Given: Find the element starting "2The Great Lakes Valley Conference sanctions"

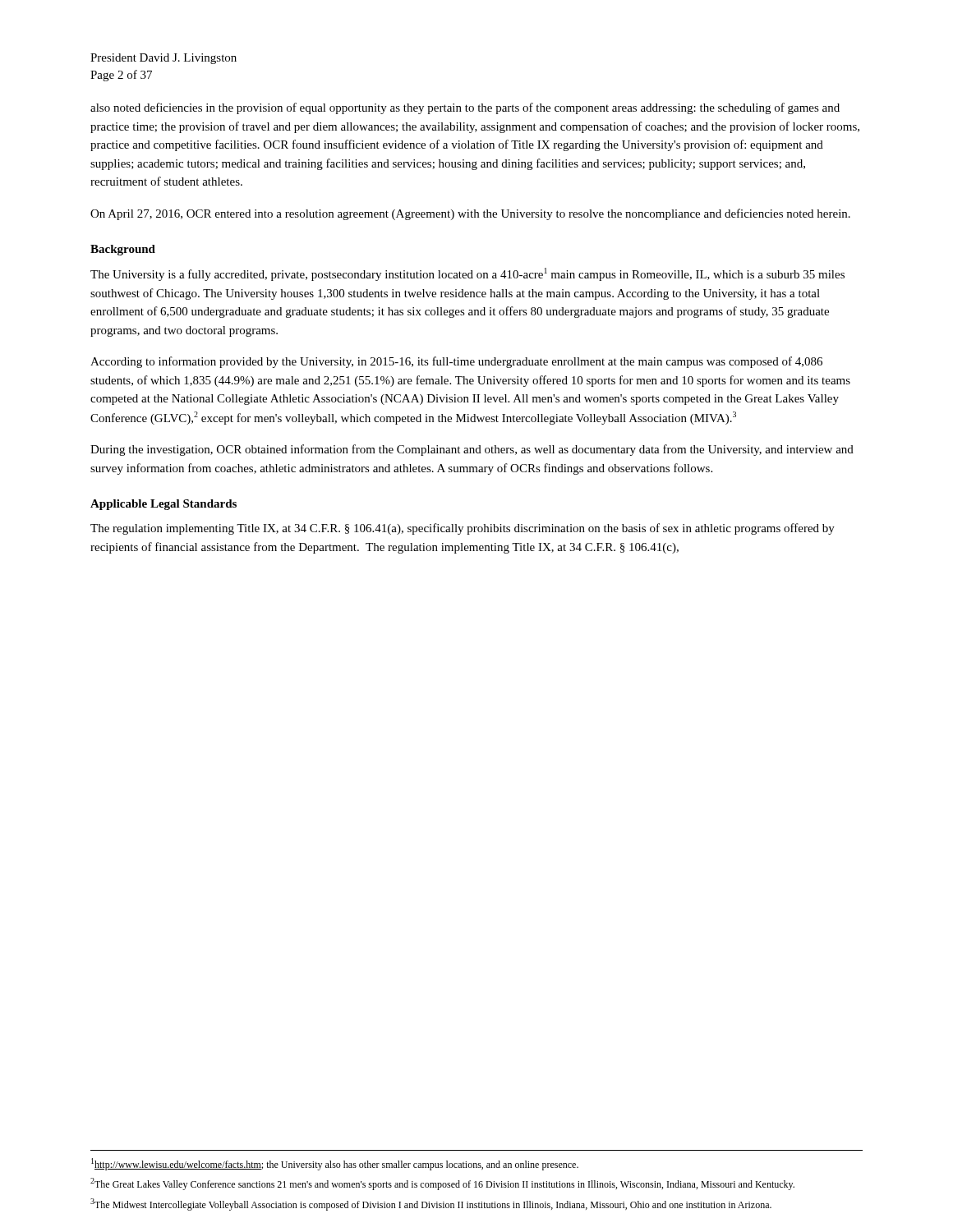Looking at the screenshot, I should tap(443, 1183).
